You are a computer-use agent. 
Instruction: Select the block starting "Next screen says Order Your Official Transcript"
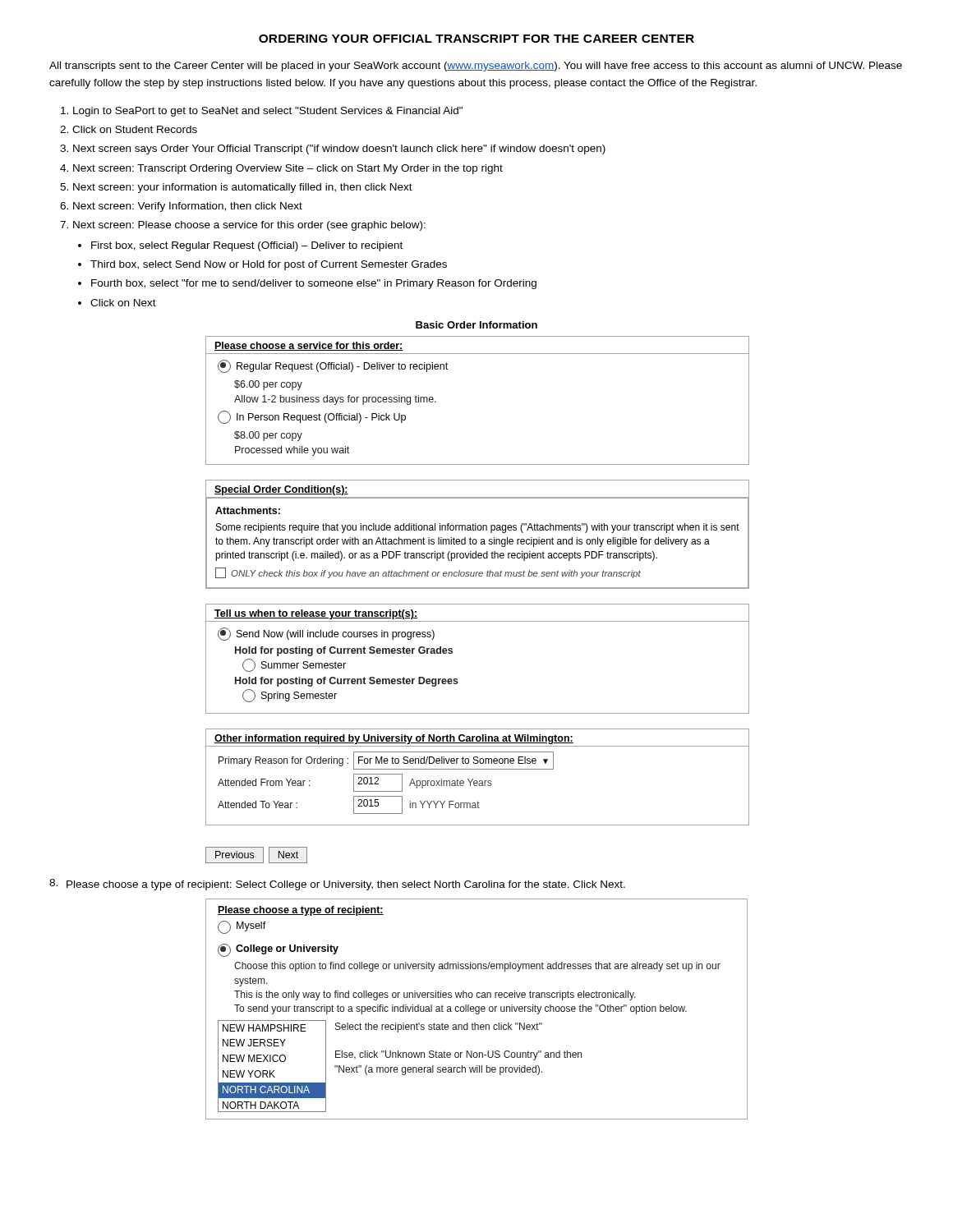click(x=339, y=149)
